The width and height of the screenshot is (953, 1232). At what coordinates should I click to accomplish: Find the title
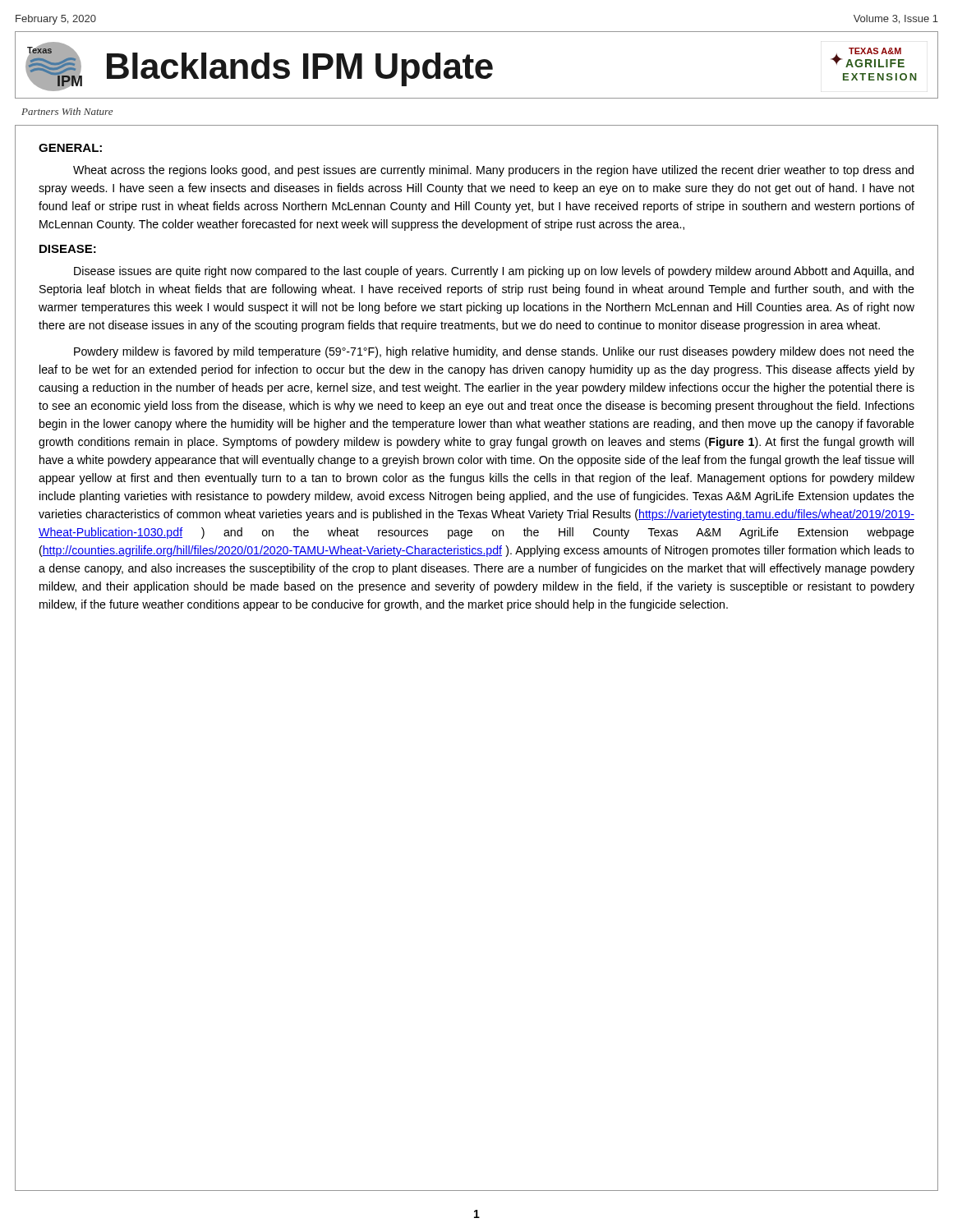coord(475,67)
